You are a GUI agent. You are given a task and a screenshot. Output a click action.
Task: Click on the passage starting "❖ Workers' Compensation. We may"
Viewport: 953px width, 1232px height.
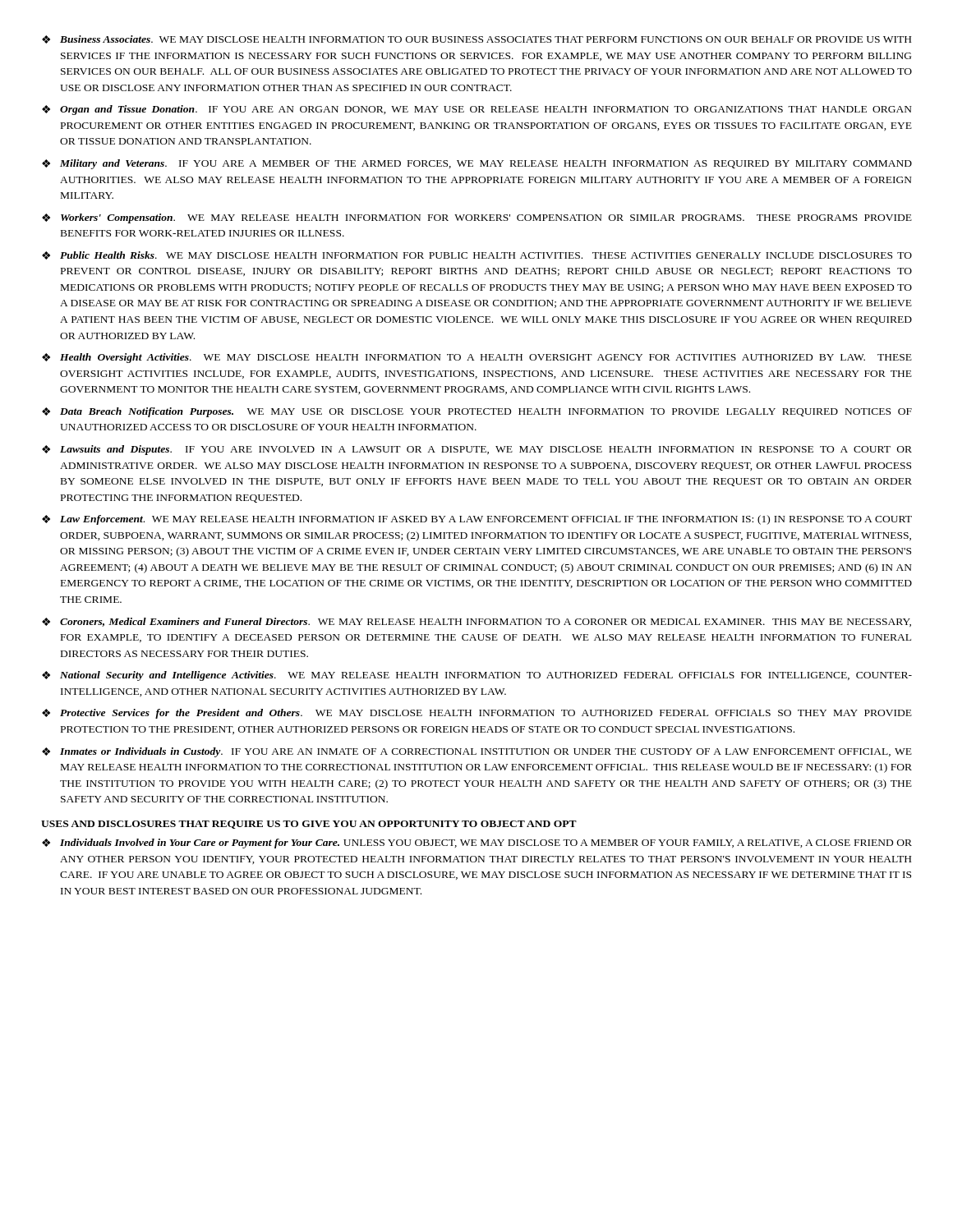[476, 225]
